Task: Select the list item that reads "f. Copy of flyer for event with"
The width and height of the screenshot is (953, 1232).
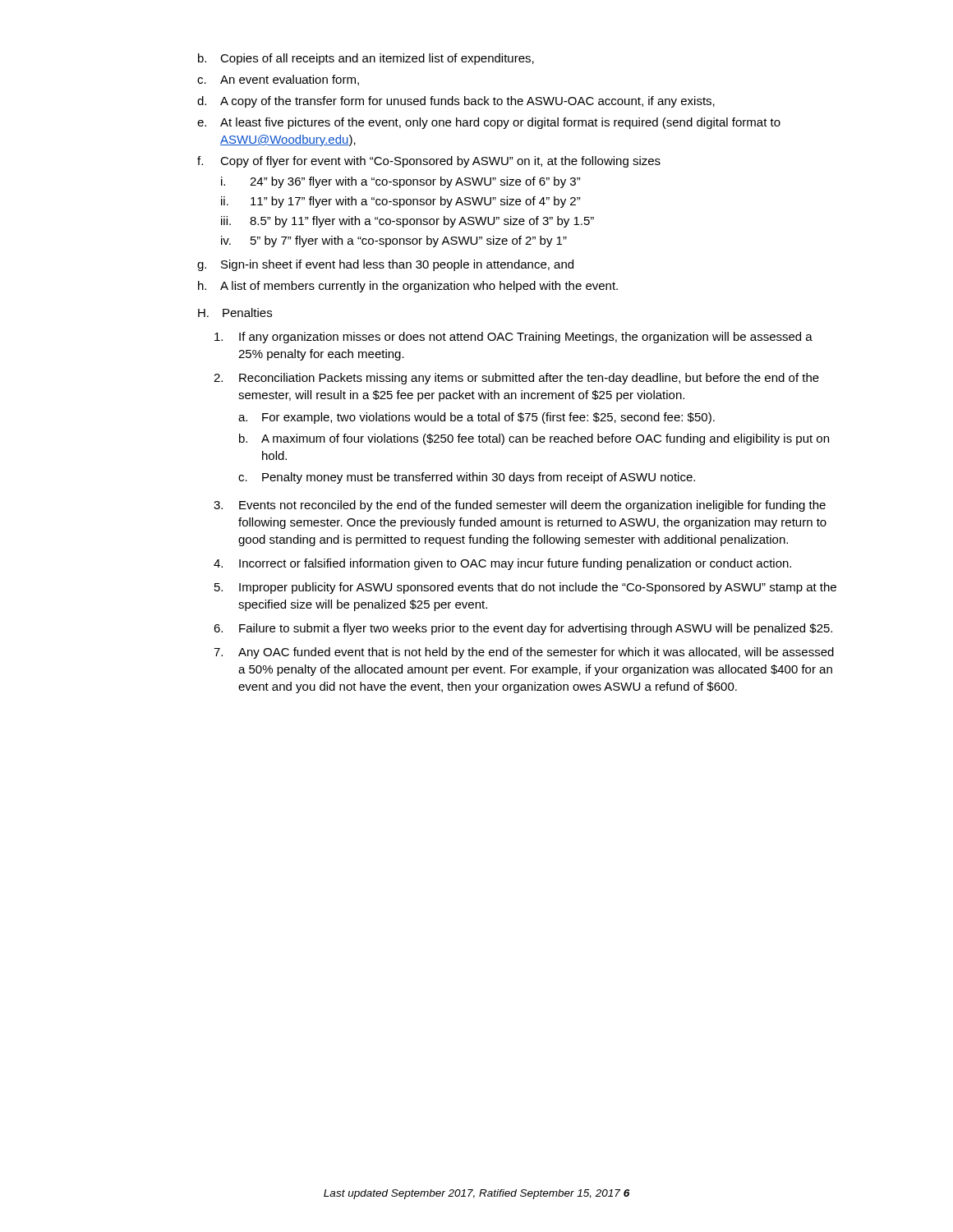Action: 429,202
